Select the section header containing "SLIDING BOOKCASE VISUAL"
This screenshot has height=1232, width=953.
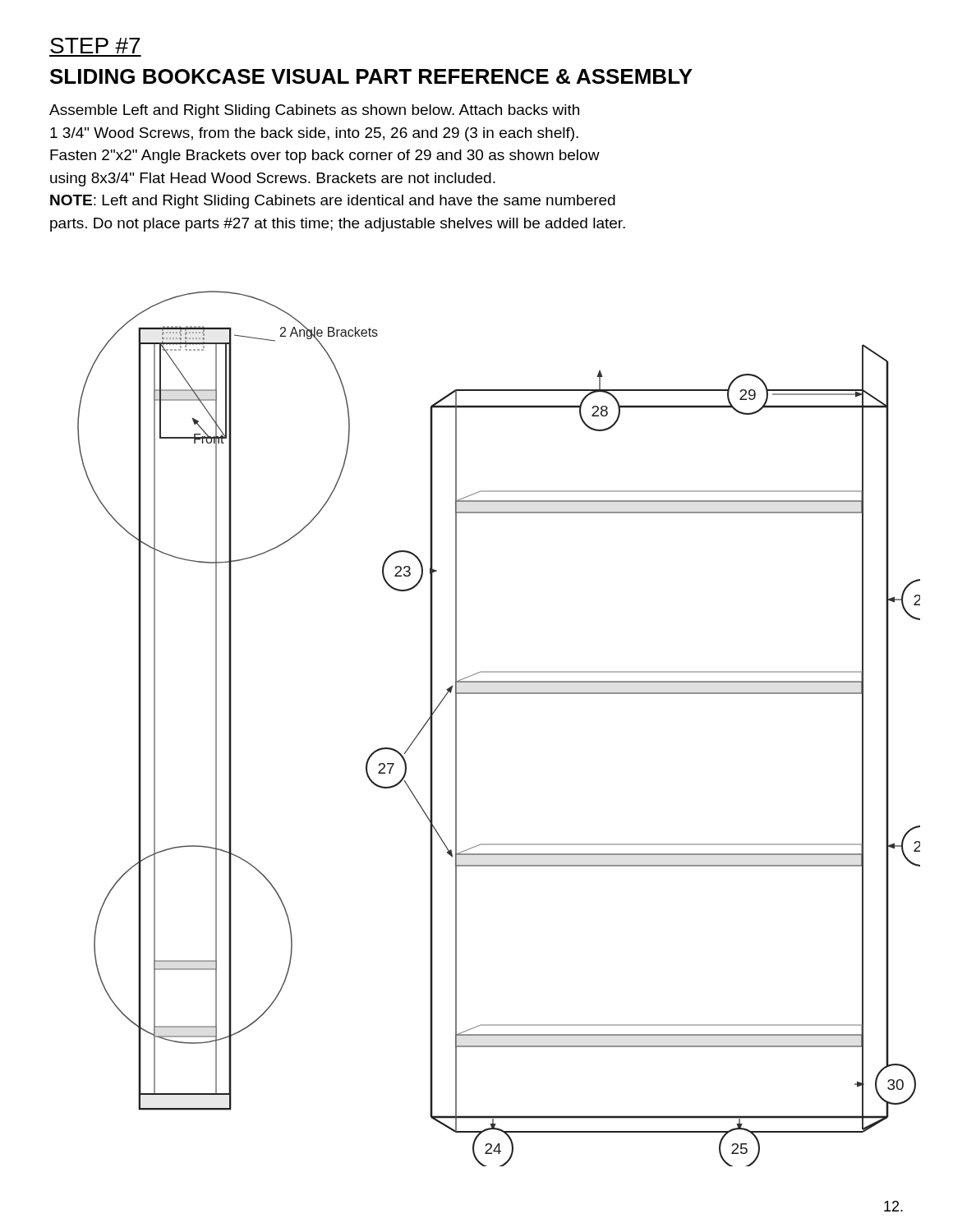[x=371, y=76]
